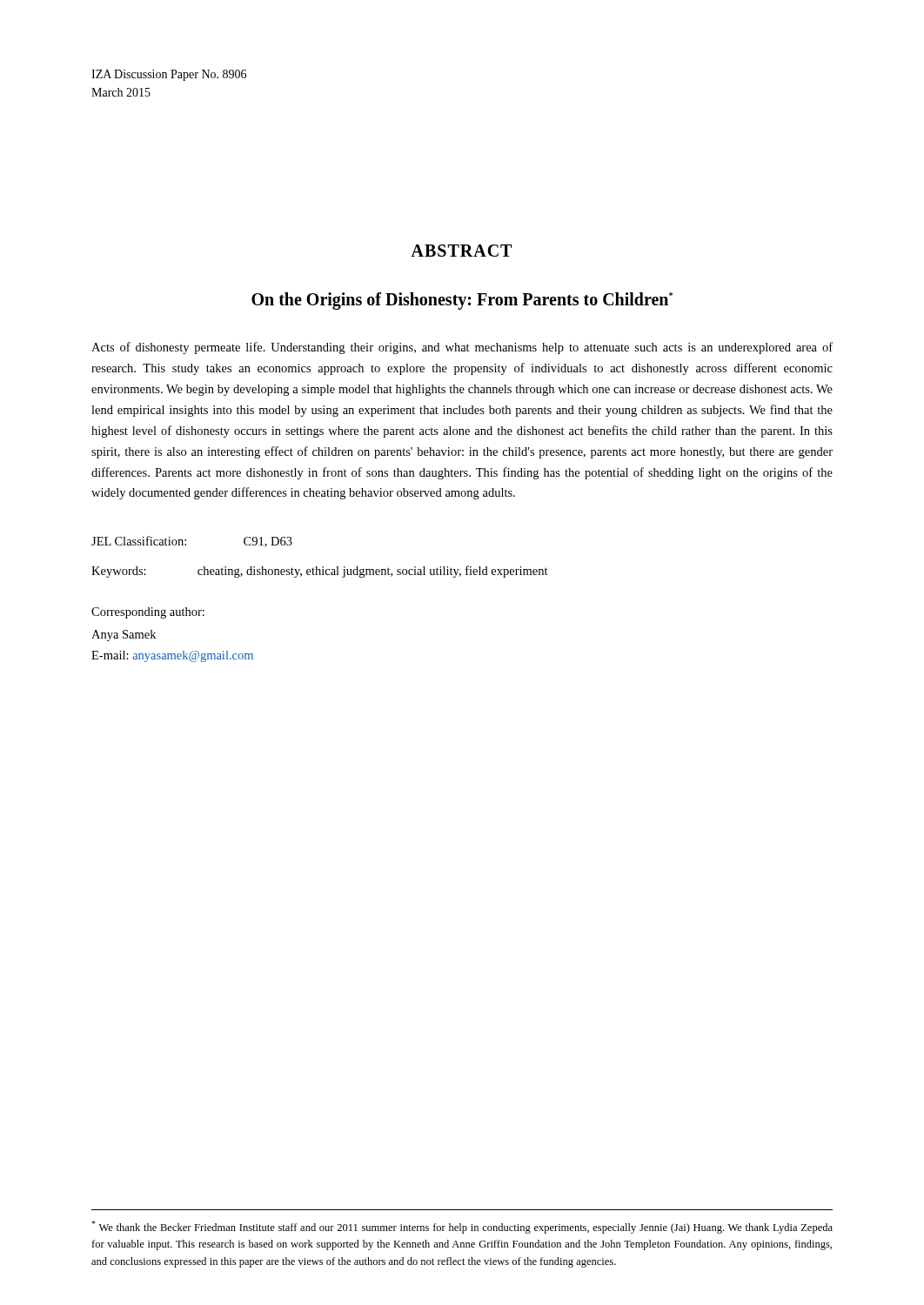Click the passage that begins "We thank the"

coord(462,1244)
